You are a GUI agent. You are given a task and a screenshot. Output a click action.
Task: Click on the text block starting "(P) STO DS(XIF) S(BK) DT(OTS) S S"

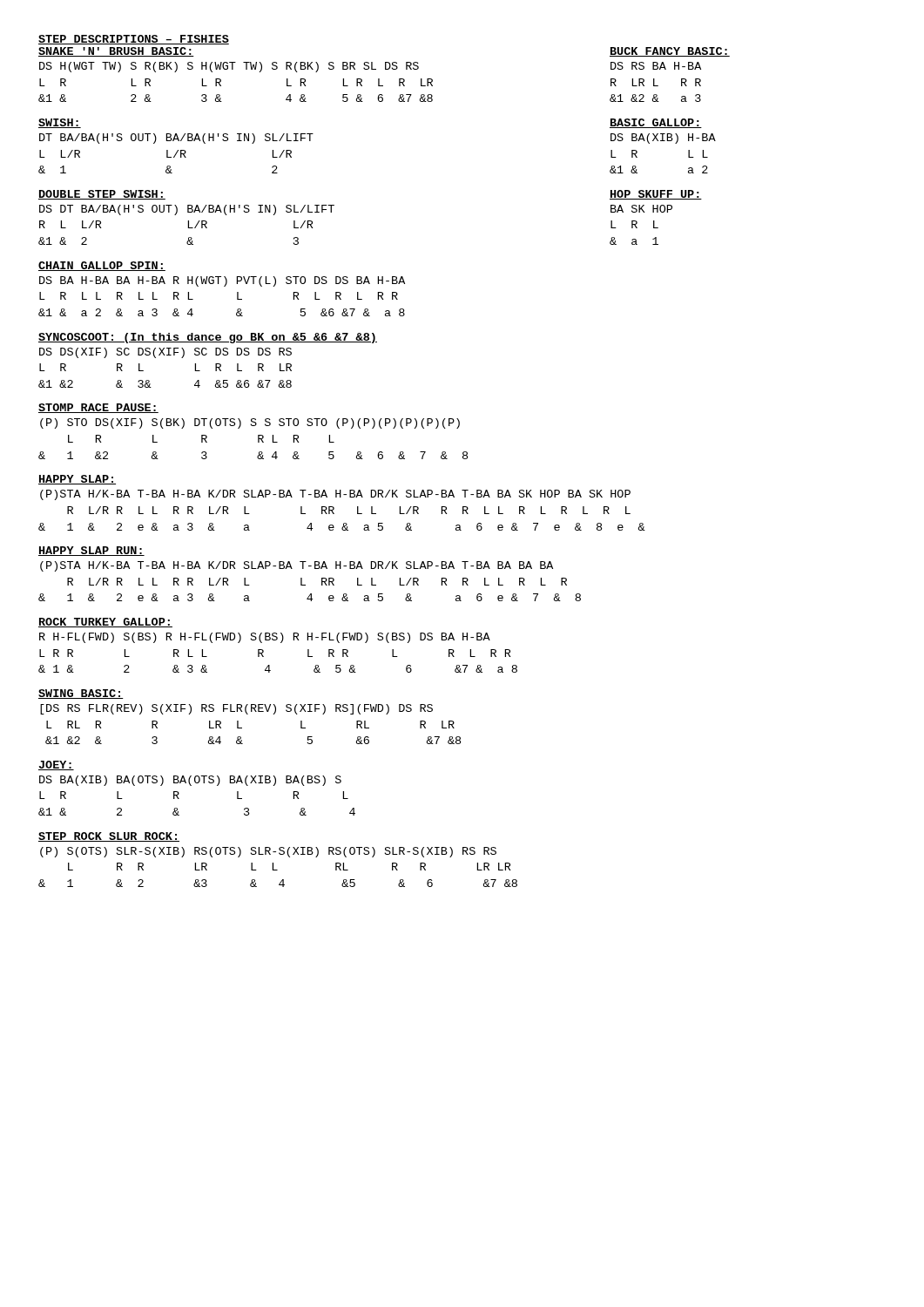click(x=253, y=440)
